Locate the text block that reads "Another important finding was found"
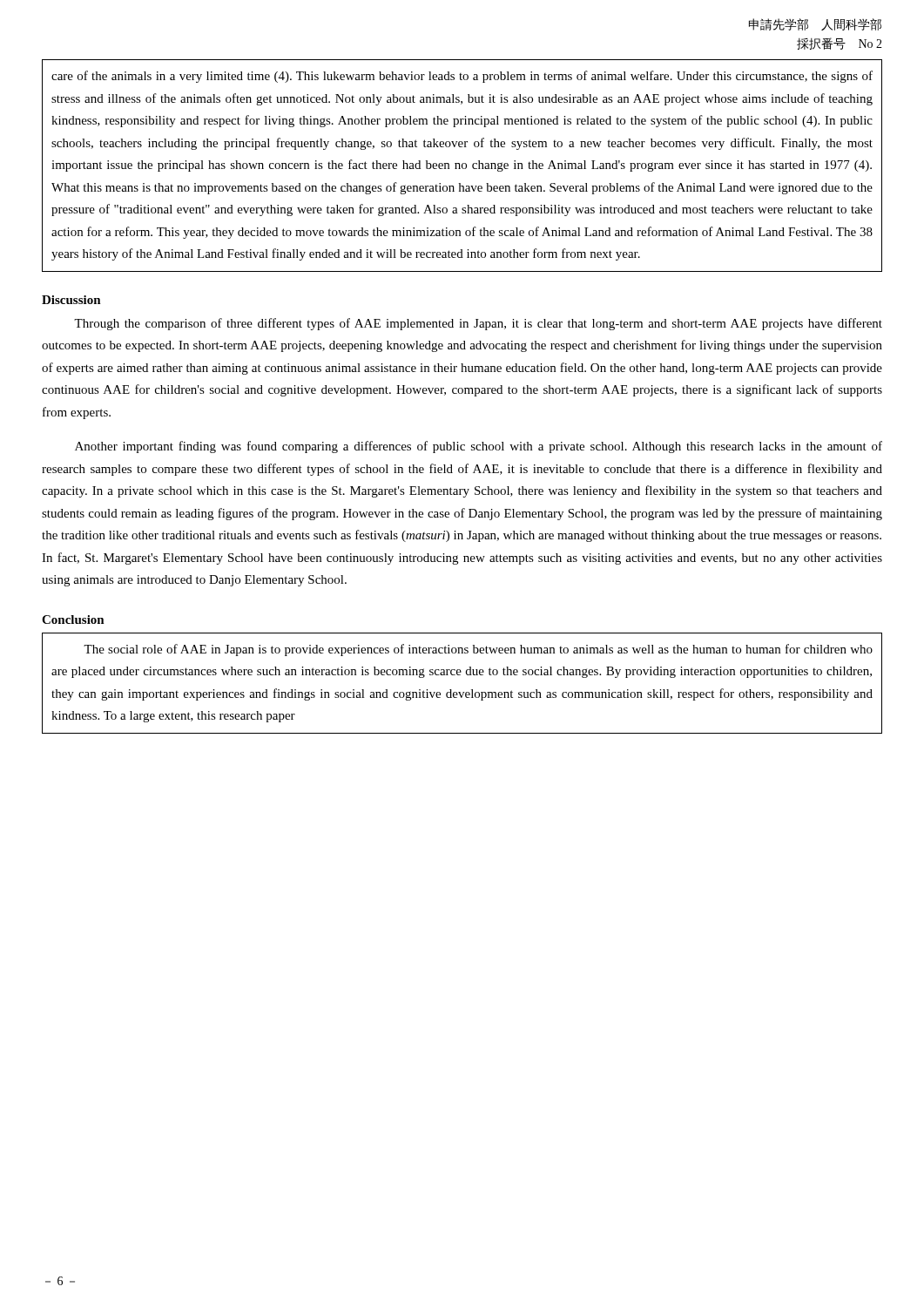The width and height of the screenshot is (924, 1307). click(462, 513)
